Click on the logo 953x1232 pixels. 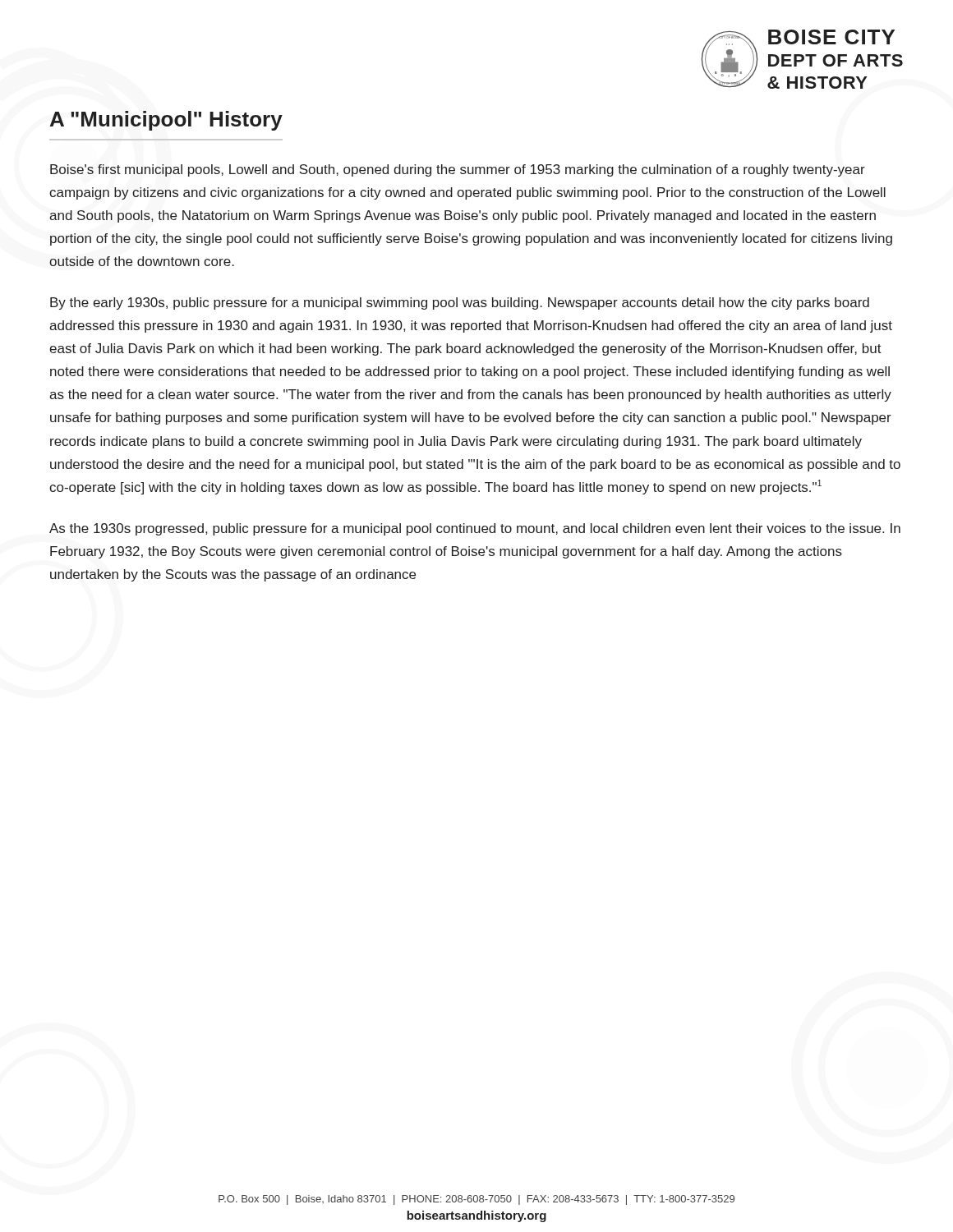click(x=802, y=59)
